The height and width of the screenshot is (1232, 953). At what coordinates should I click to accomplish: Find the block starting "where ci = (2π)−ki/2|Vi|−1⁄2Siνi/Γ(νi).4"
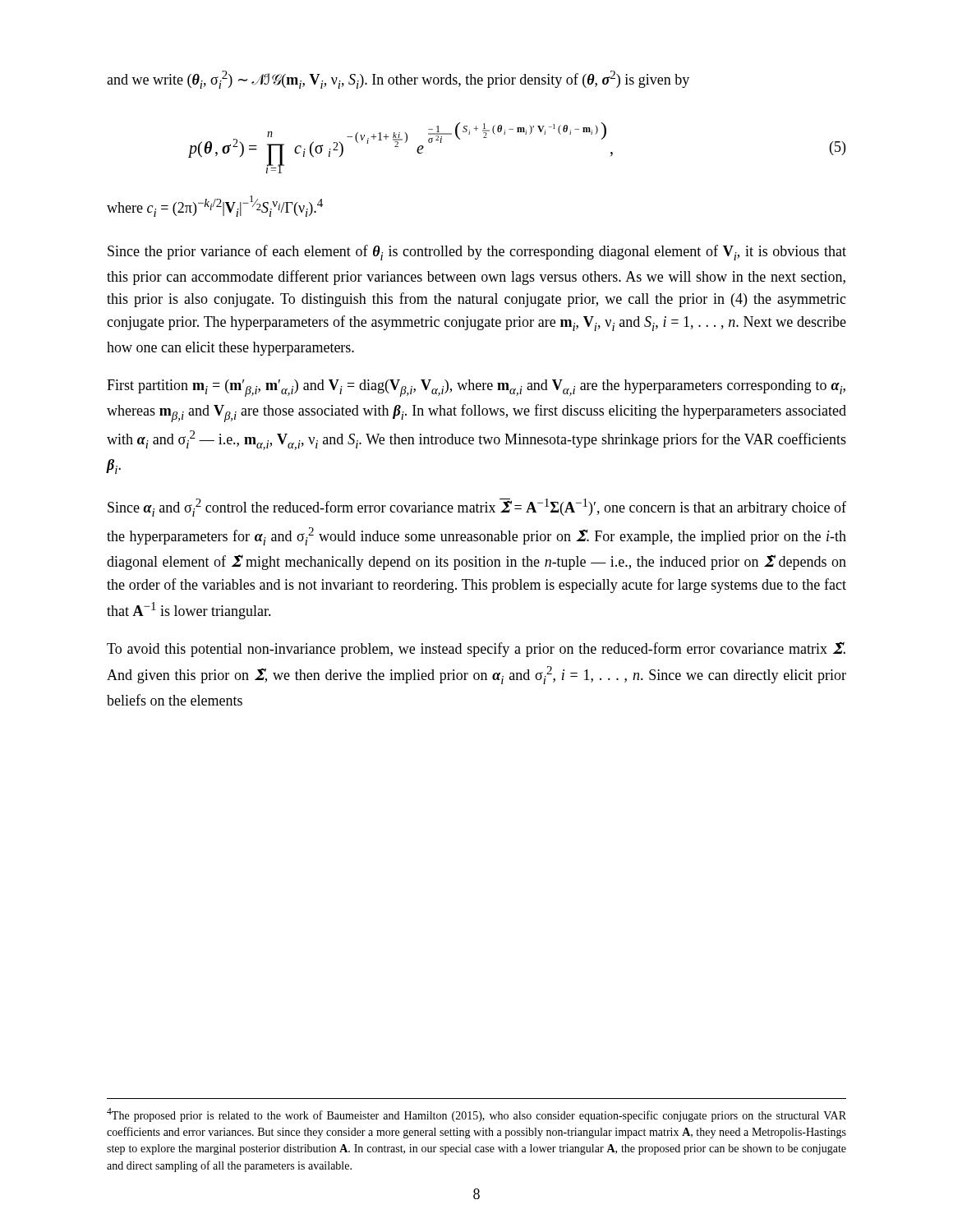coord(215,206)
